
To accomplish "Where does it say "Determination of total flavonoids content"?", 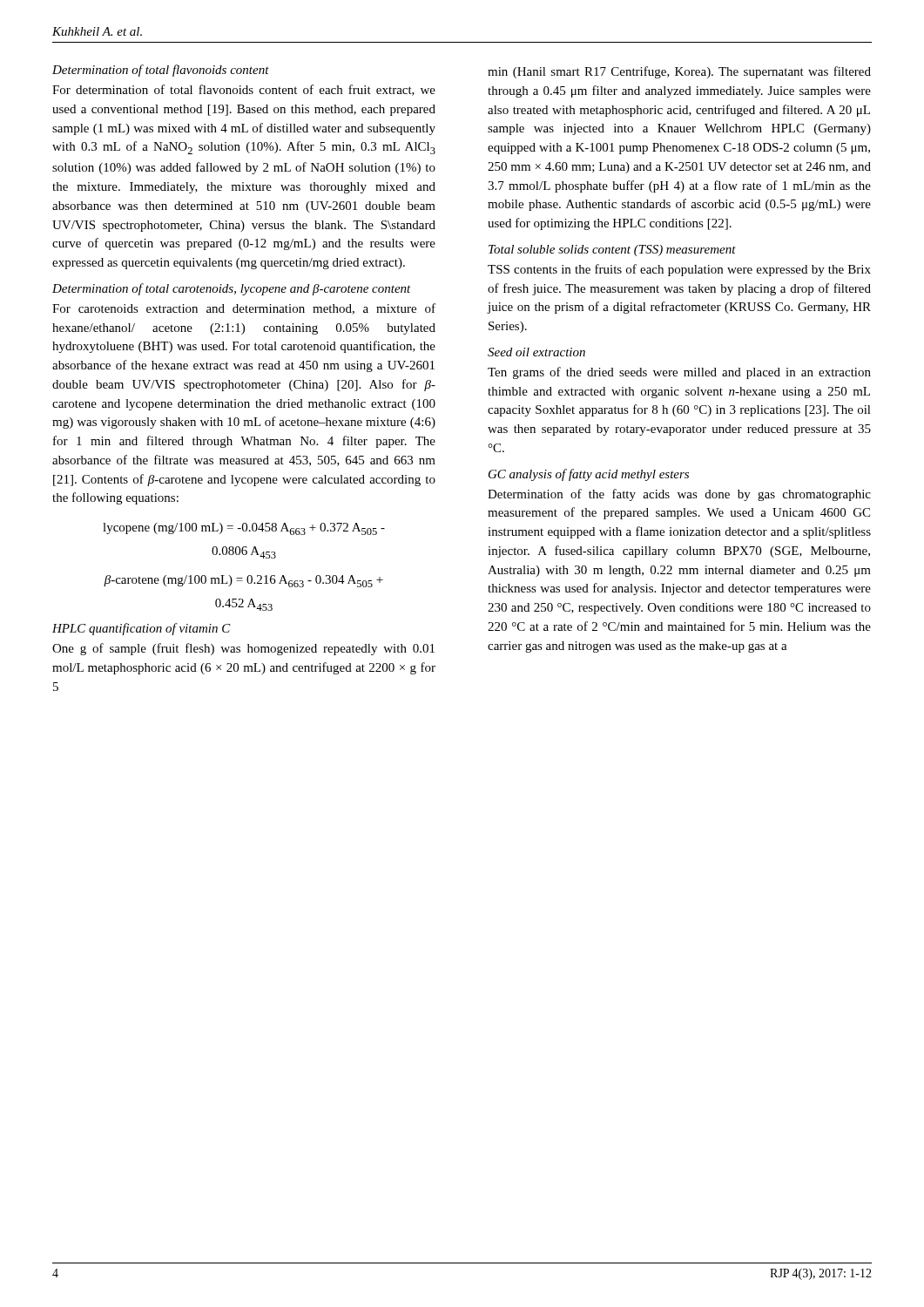I will pos(244,70).
